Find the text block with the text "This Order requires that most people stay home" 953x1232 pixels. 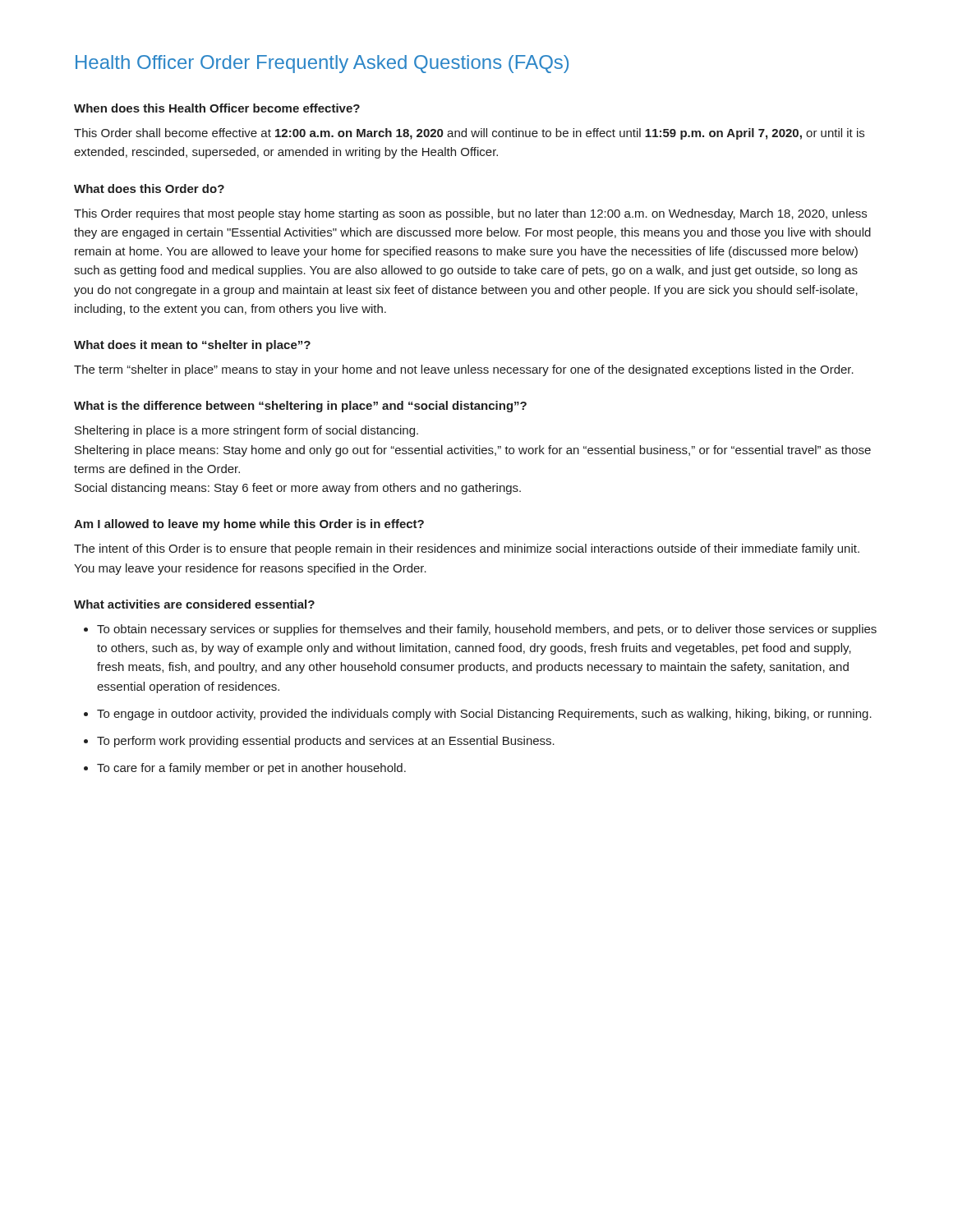[x=473, y=261]
